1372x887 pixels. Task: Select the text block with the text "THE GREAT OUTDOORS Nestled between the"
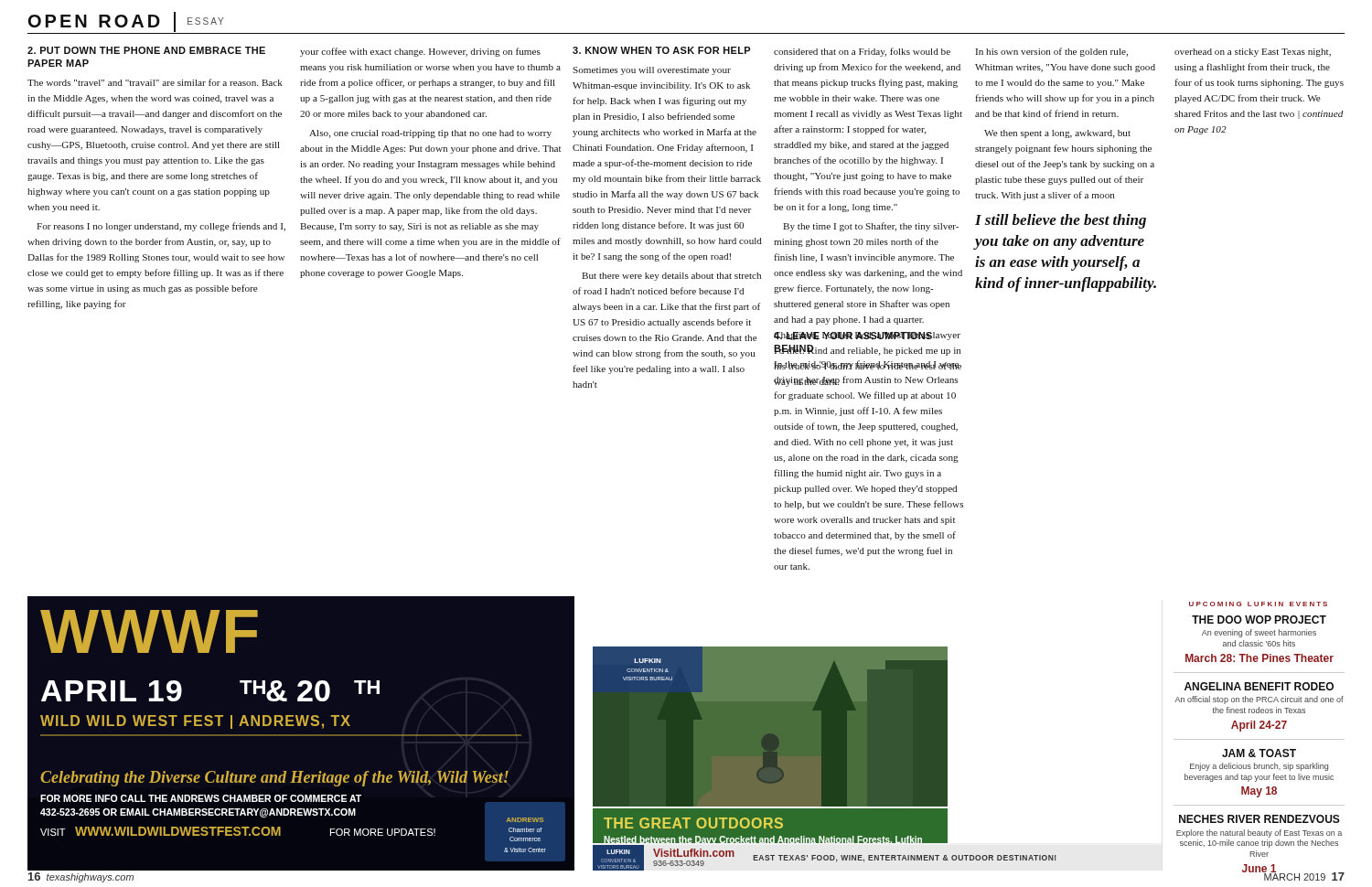pos(770,837)
